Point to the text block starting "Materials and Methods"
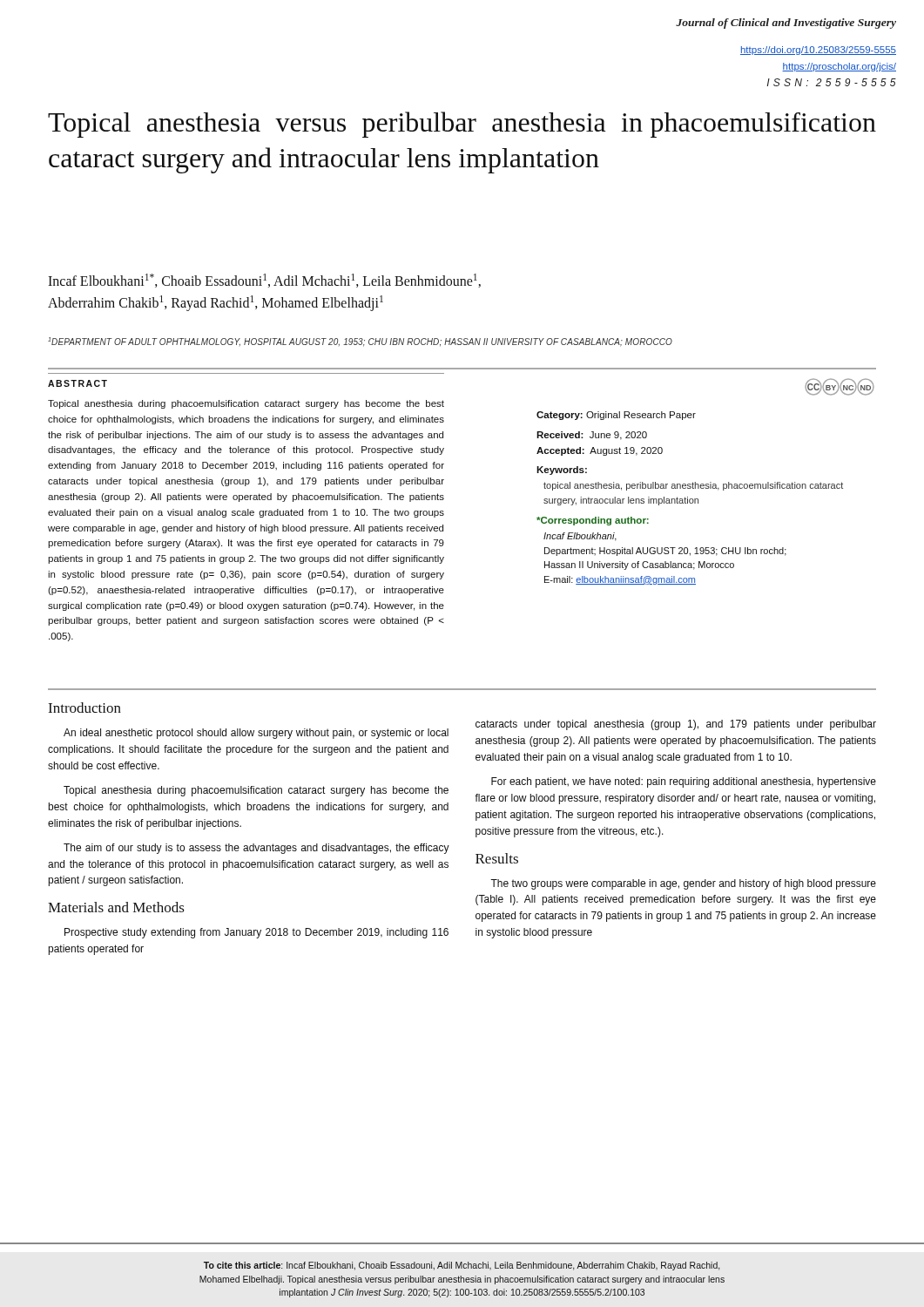The width and height of the screenshot is (924, 1307). (x=116, y=908)
